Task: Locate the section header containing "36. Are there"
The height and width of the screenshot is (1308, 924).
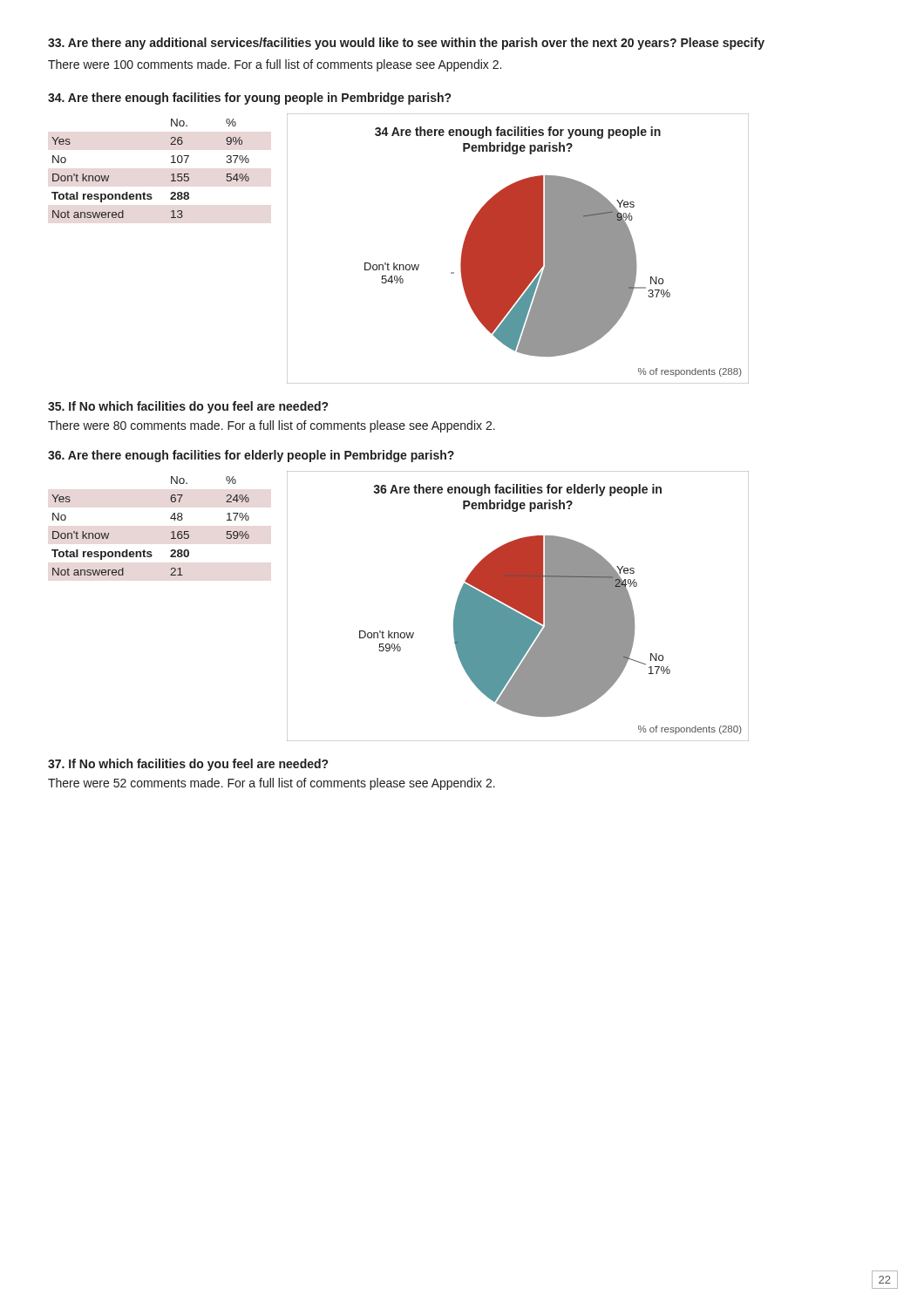Action: (251, 455)
